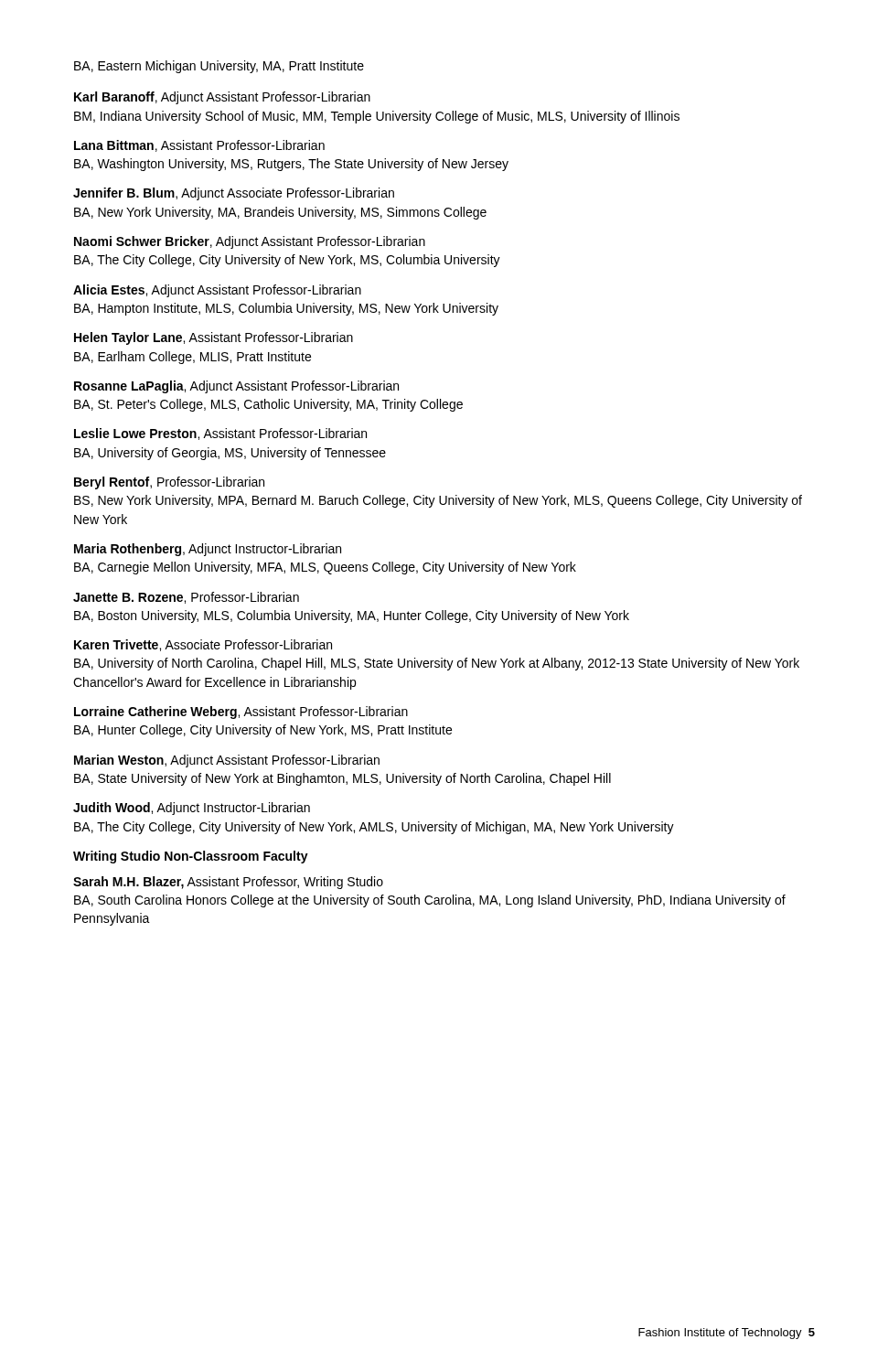
Task: Find the element starting "Leslie Lowe Preston, Assistant Professor-Librarian"
Action: [x=220, y=434]
